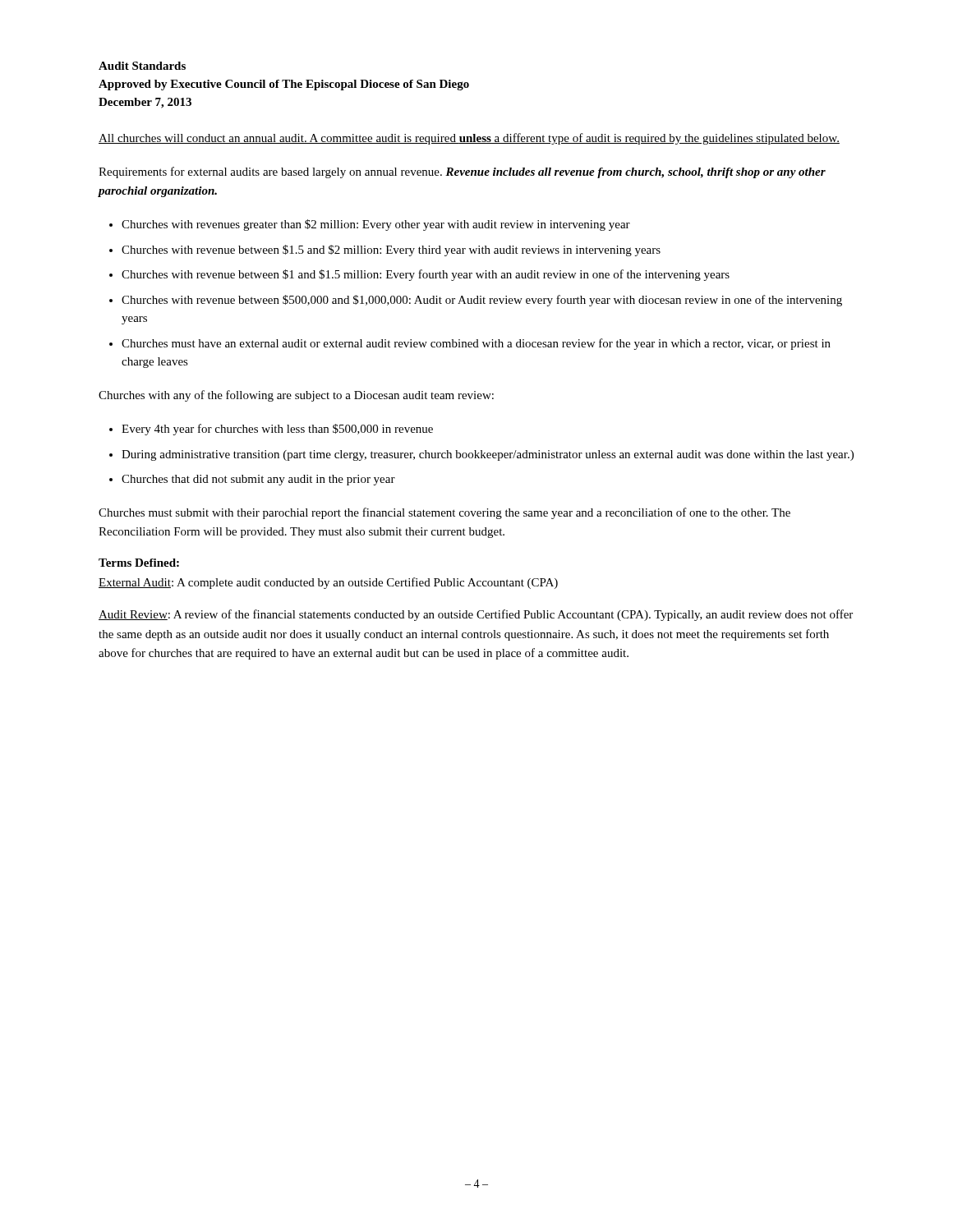Point to the title beginning "Audit Standards Approved by"
This screenshot has width=953, height=1232.
click(x=476, y=84)
